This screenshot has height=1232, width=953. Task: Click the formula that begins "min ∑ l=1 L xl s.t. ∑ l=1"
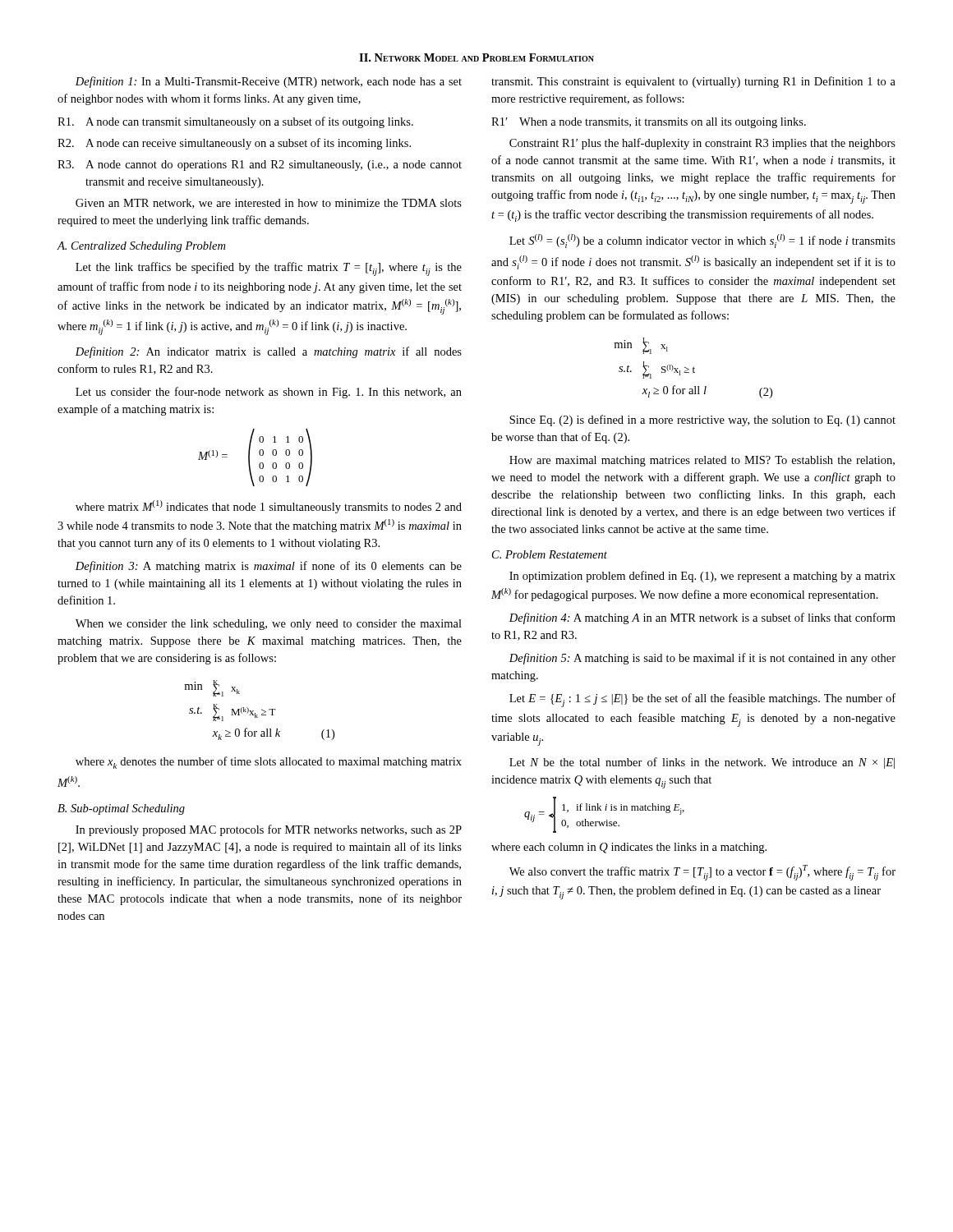[693, 368]
